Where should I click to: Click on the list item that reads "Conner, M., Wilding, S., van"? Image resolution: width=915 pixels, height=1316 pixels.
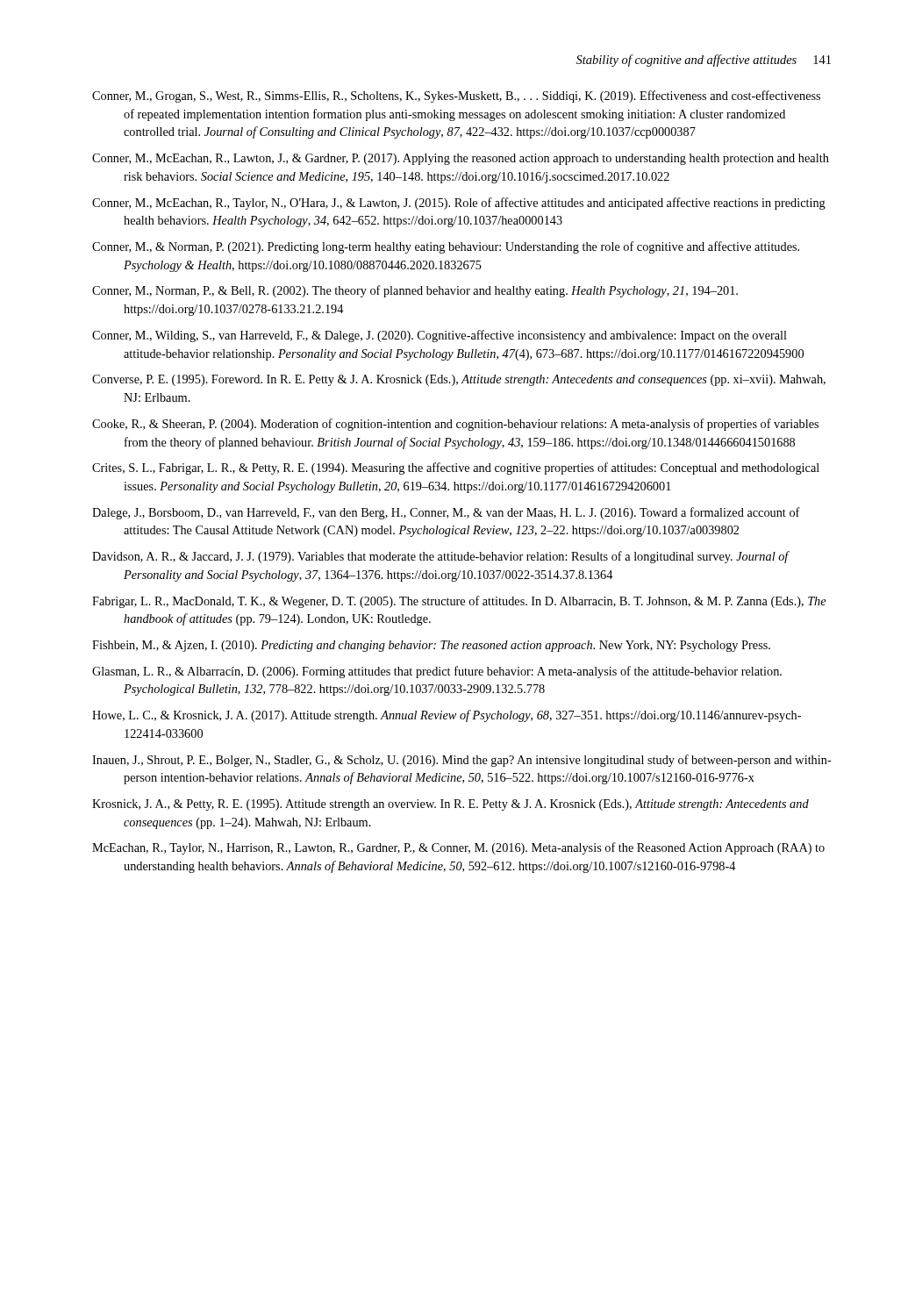click(x=448, y=344)
